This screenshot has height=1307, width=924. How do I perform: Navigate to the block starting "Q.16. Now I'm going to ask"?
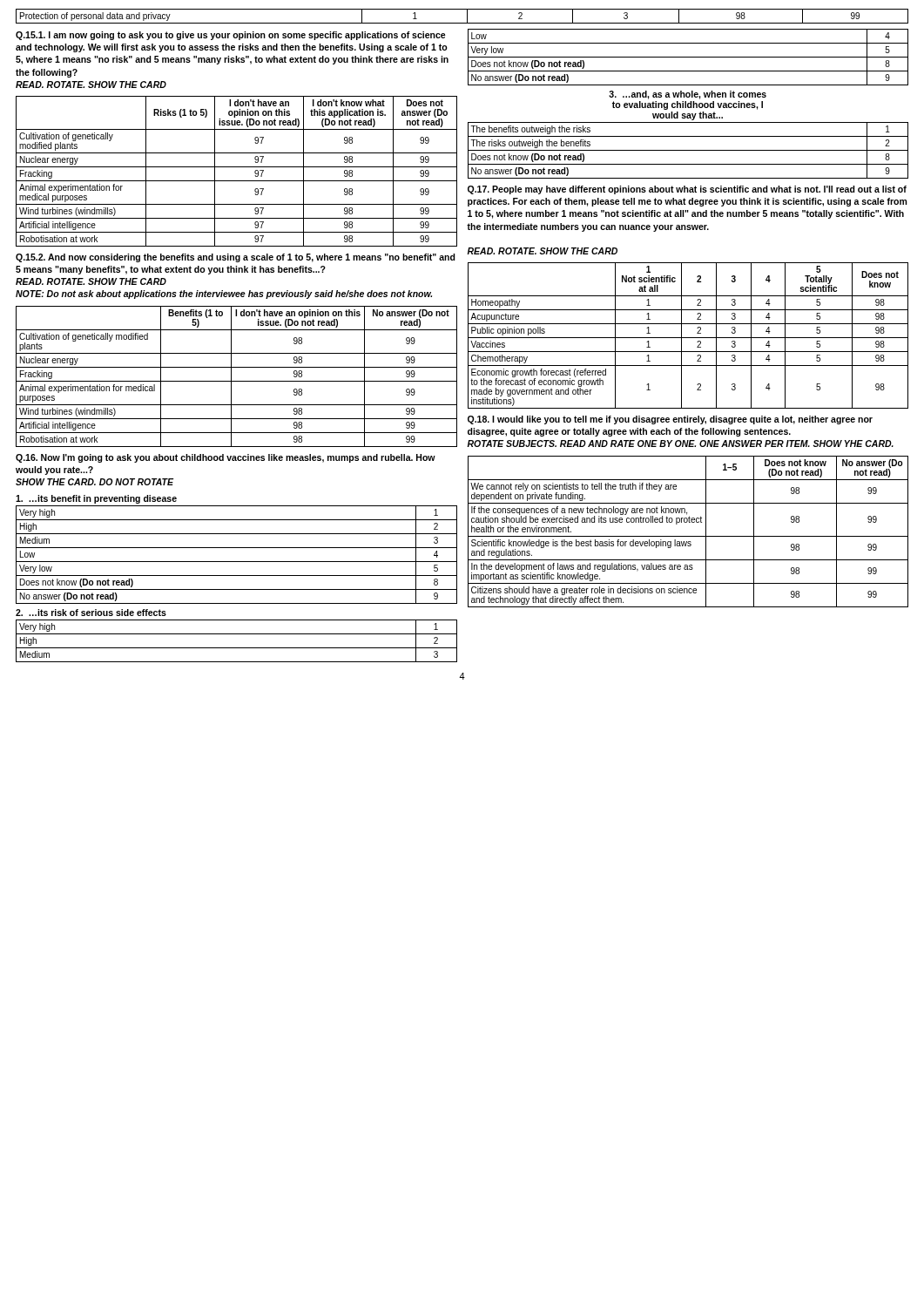point(225,469)
